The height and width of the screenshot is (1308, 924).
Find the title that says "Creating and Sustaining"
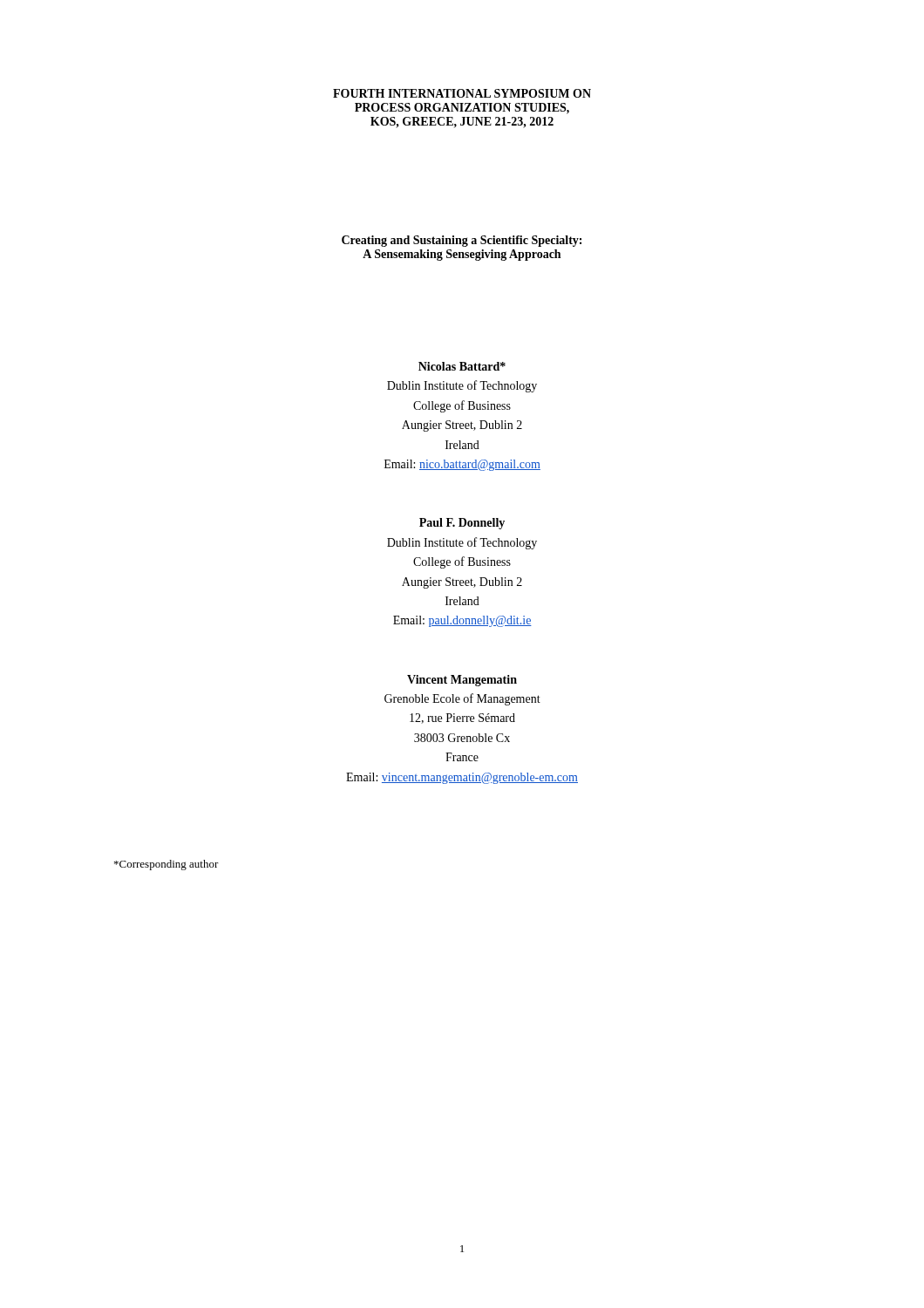pos(462,247)
